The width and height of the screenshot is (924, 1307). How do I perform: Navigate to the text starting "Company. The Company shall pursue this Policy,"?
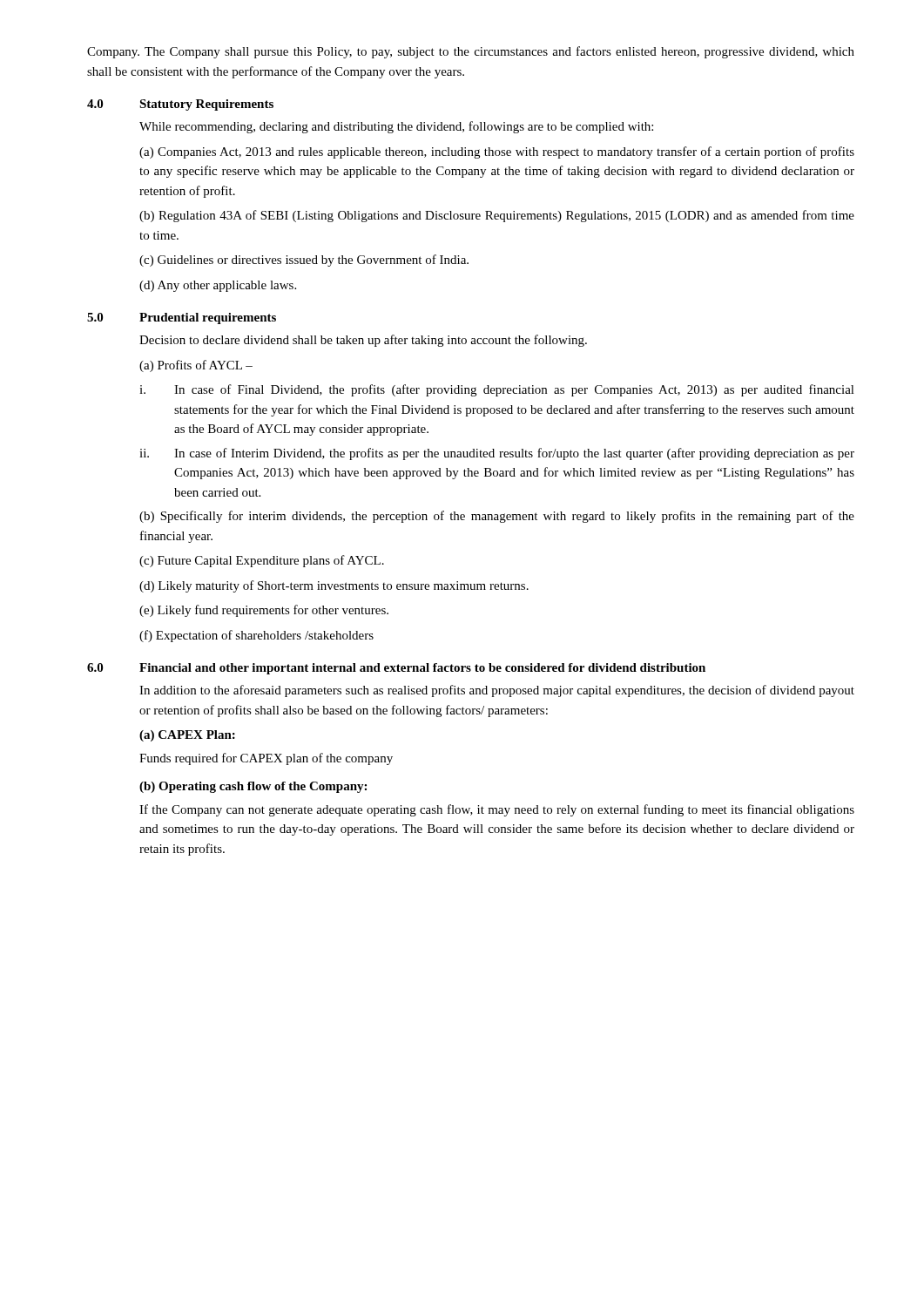[471, 61]
